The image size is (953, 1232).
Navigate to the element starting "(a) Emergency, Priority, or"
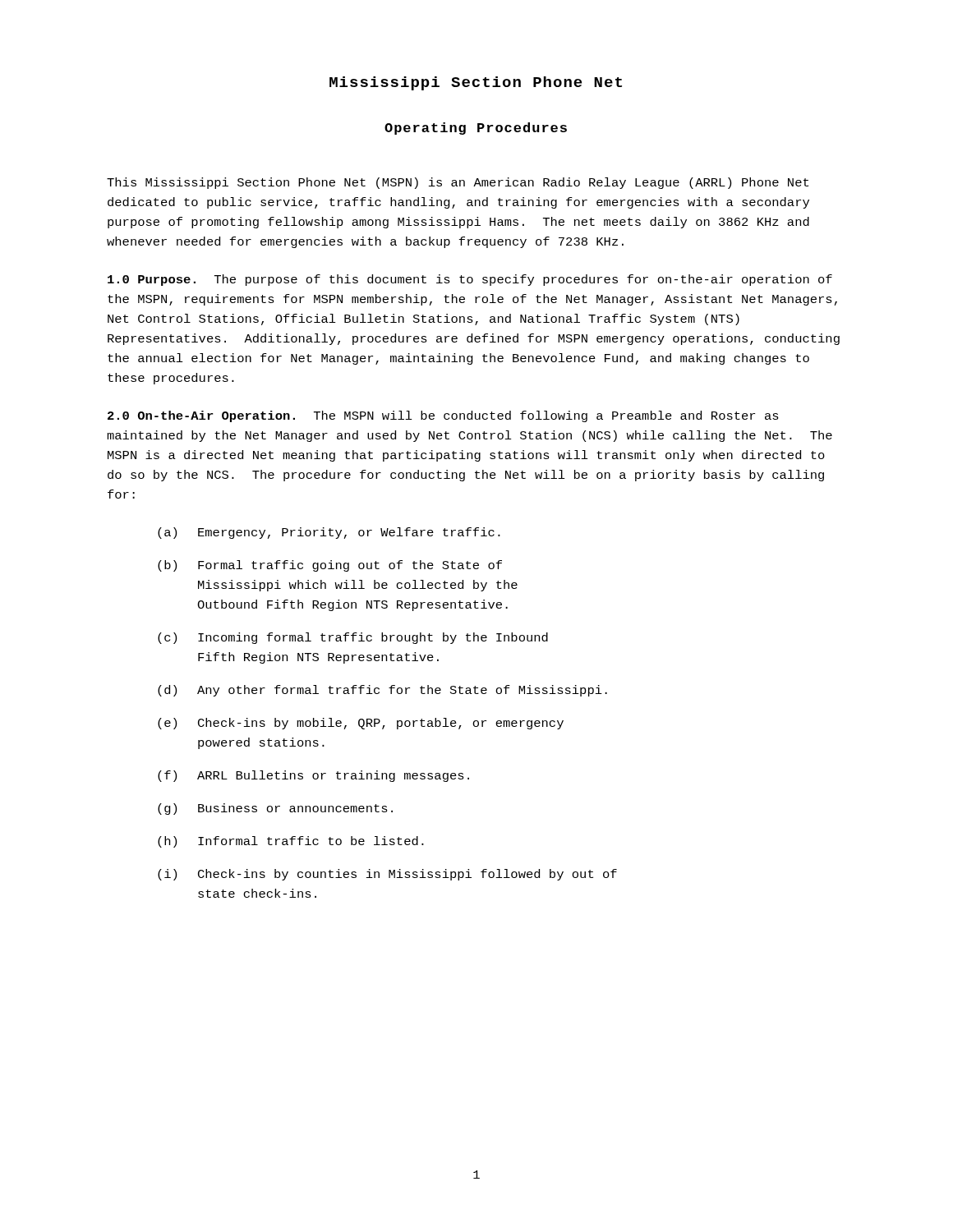pyautogui.click(x=501, y=533)
